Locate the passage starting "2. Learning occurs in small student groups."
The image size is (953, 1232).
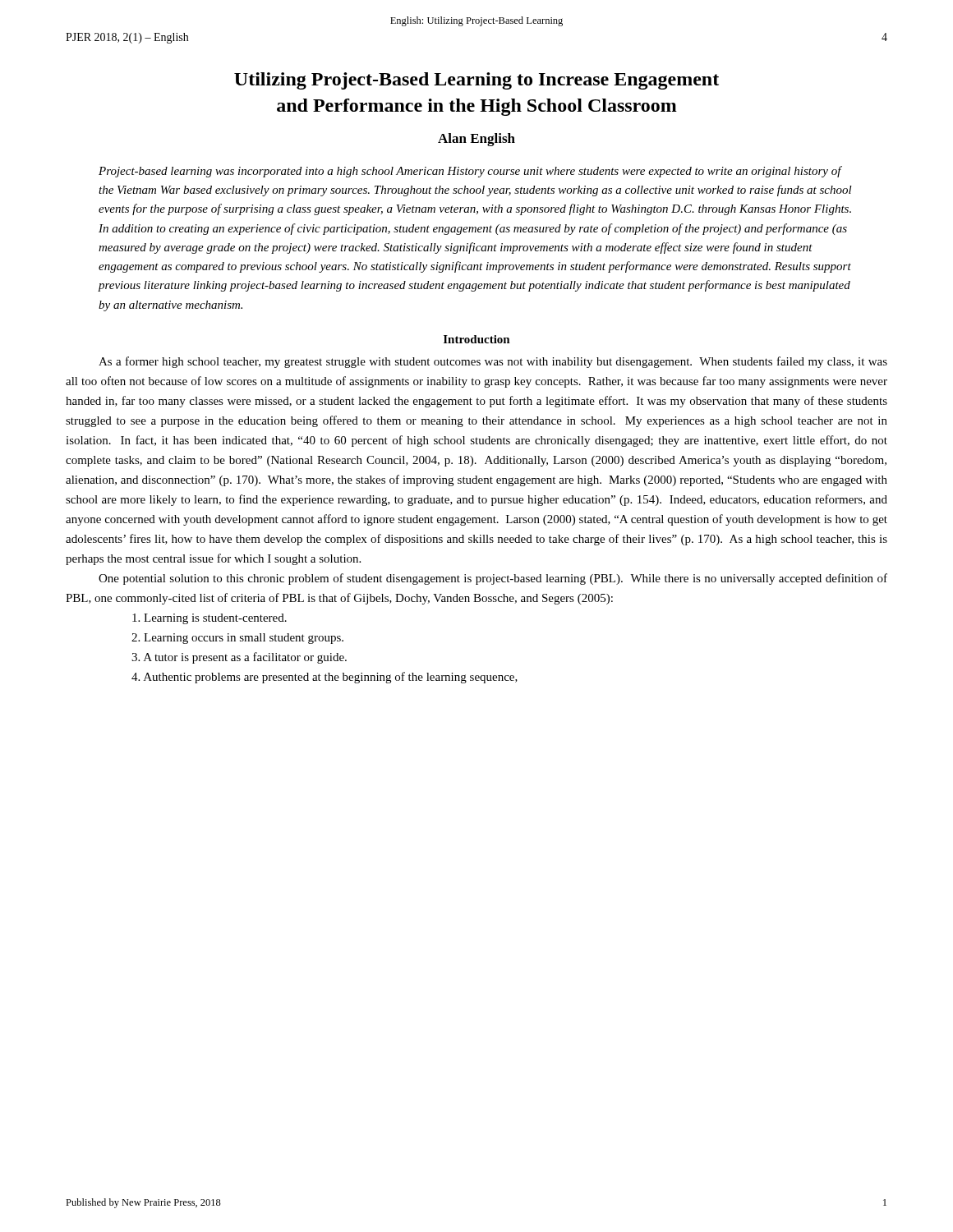pyautogui.click(x=238, y=637)
